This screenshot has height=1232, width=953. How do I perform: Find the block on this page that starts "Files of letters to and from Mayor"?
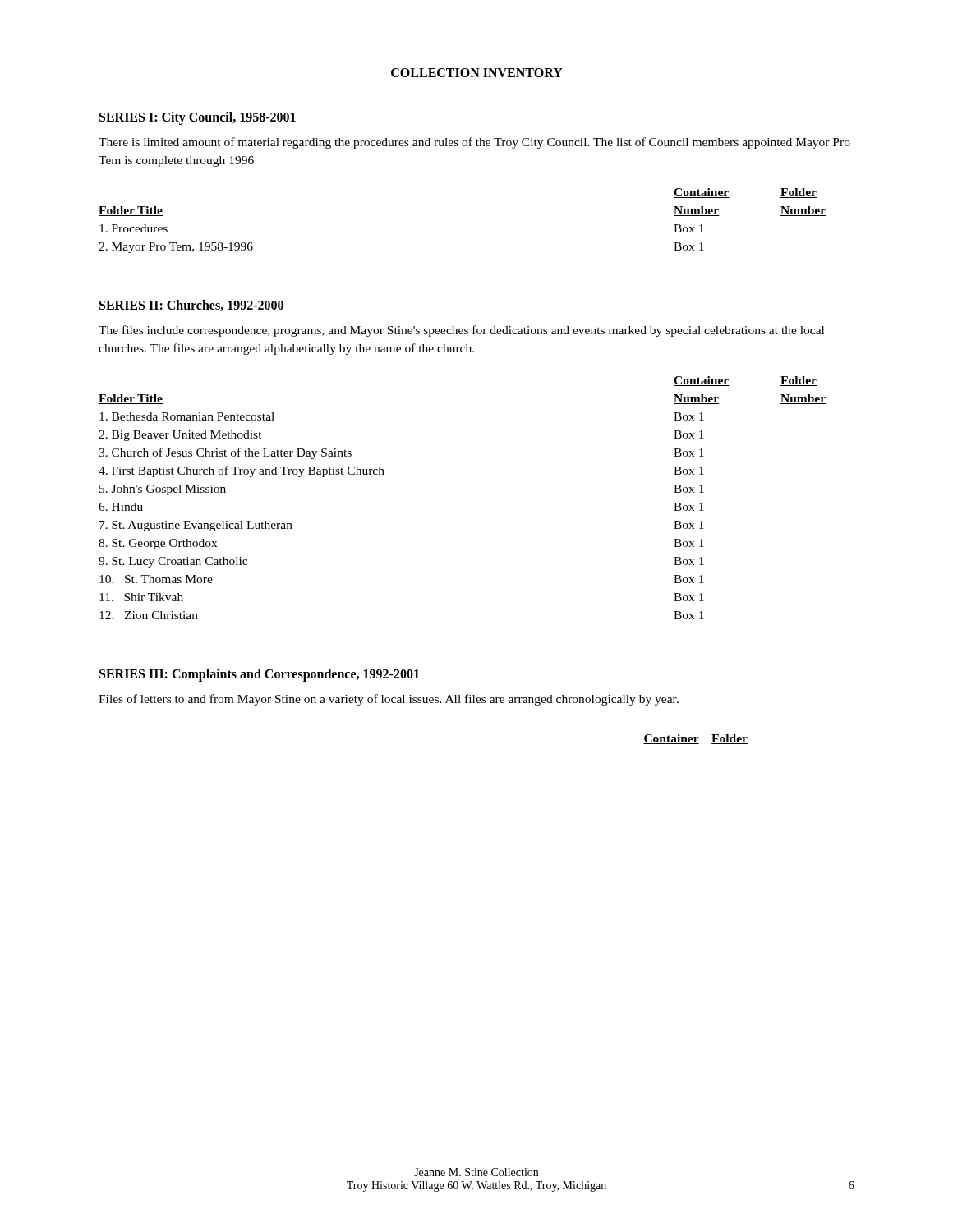(389, 698)
